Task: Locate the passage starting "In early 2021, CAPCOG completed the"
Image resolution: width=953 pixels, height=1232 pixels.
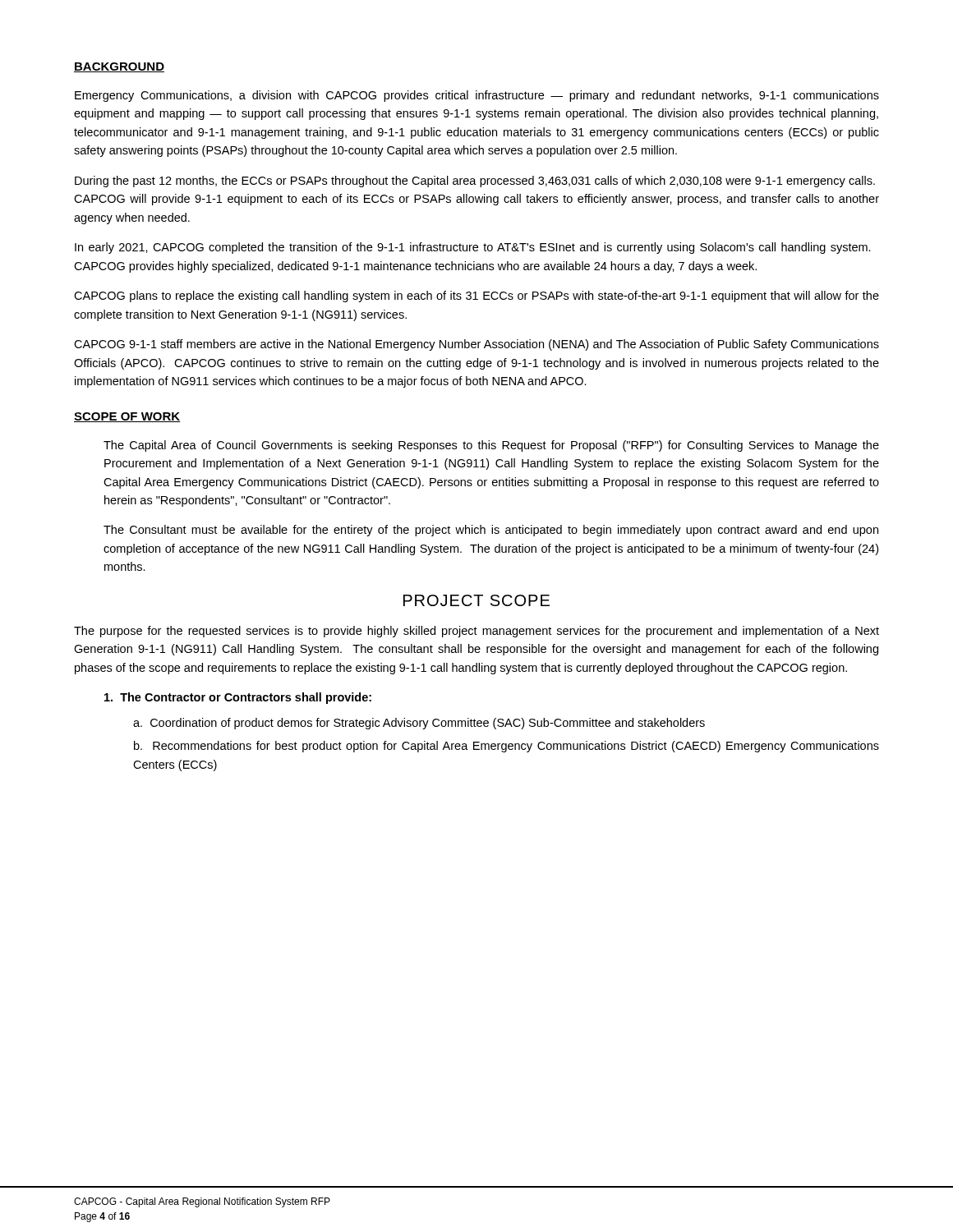Action: [476, 257]
